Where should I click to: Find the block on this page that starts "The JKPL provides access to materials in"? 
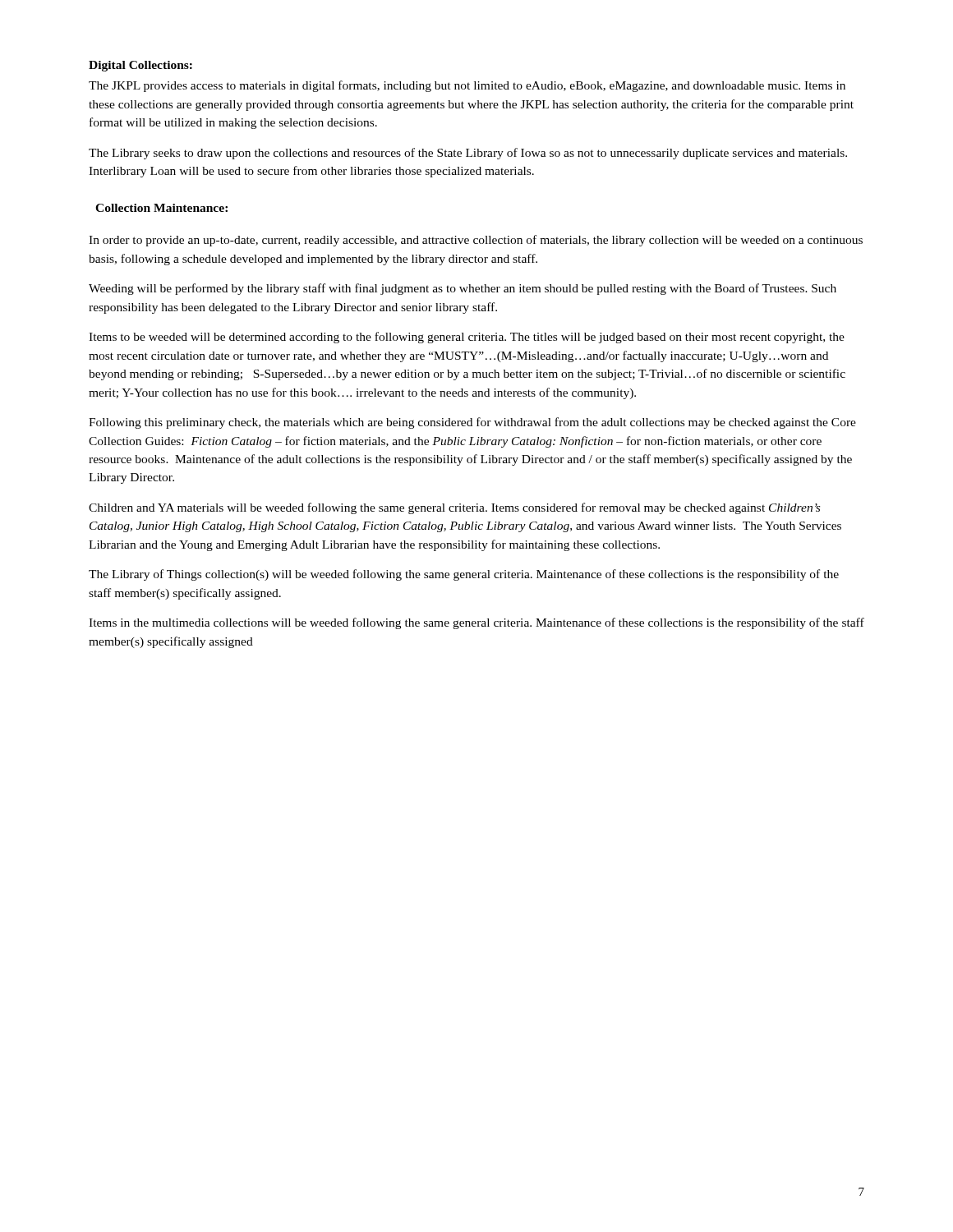coord(471,104)
